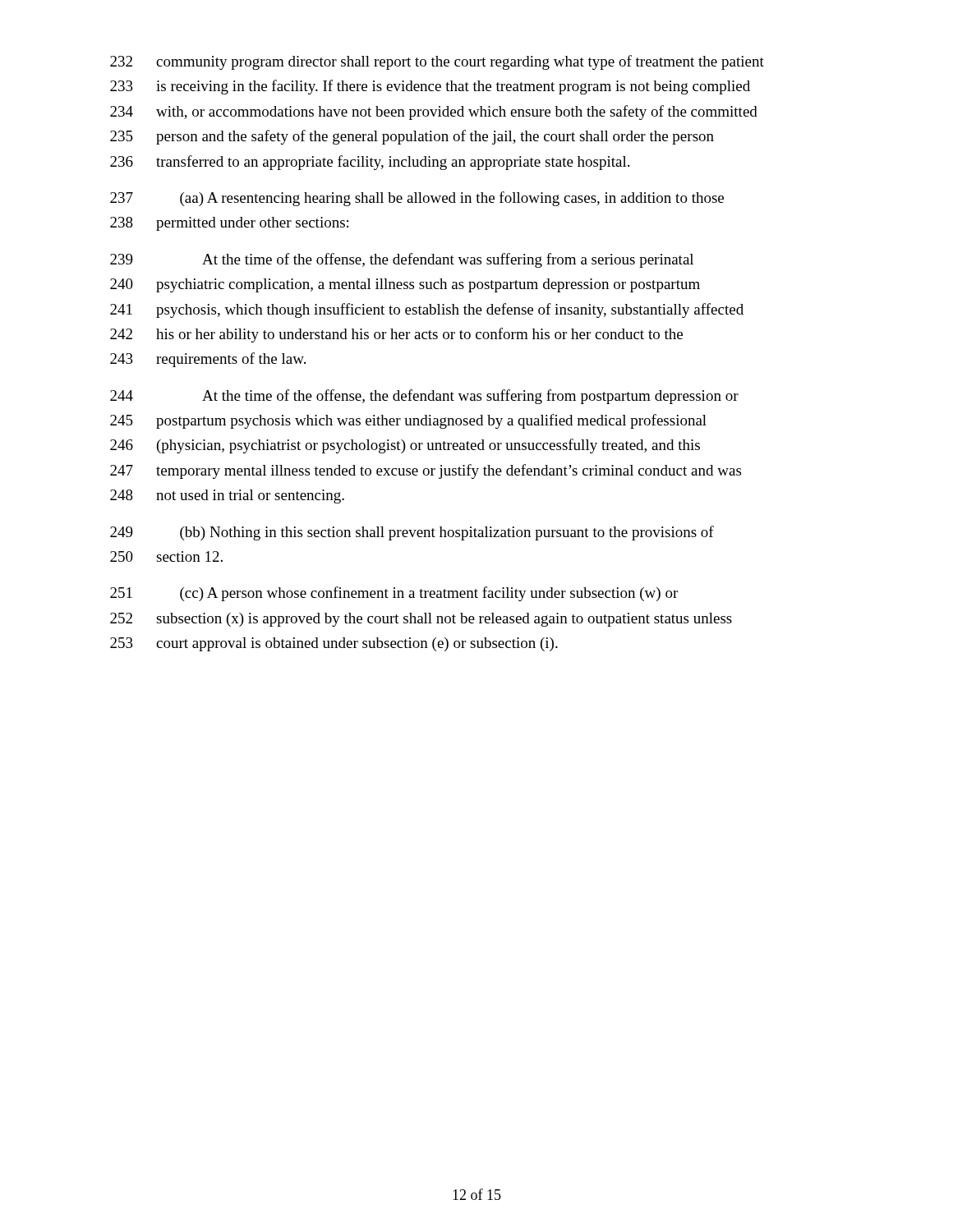Find the block on this page that starts "249 (bb) Nothing in this section shall prevent"

[476, 532]
